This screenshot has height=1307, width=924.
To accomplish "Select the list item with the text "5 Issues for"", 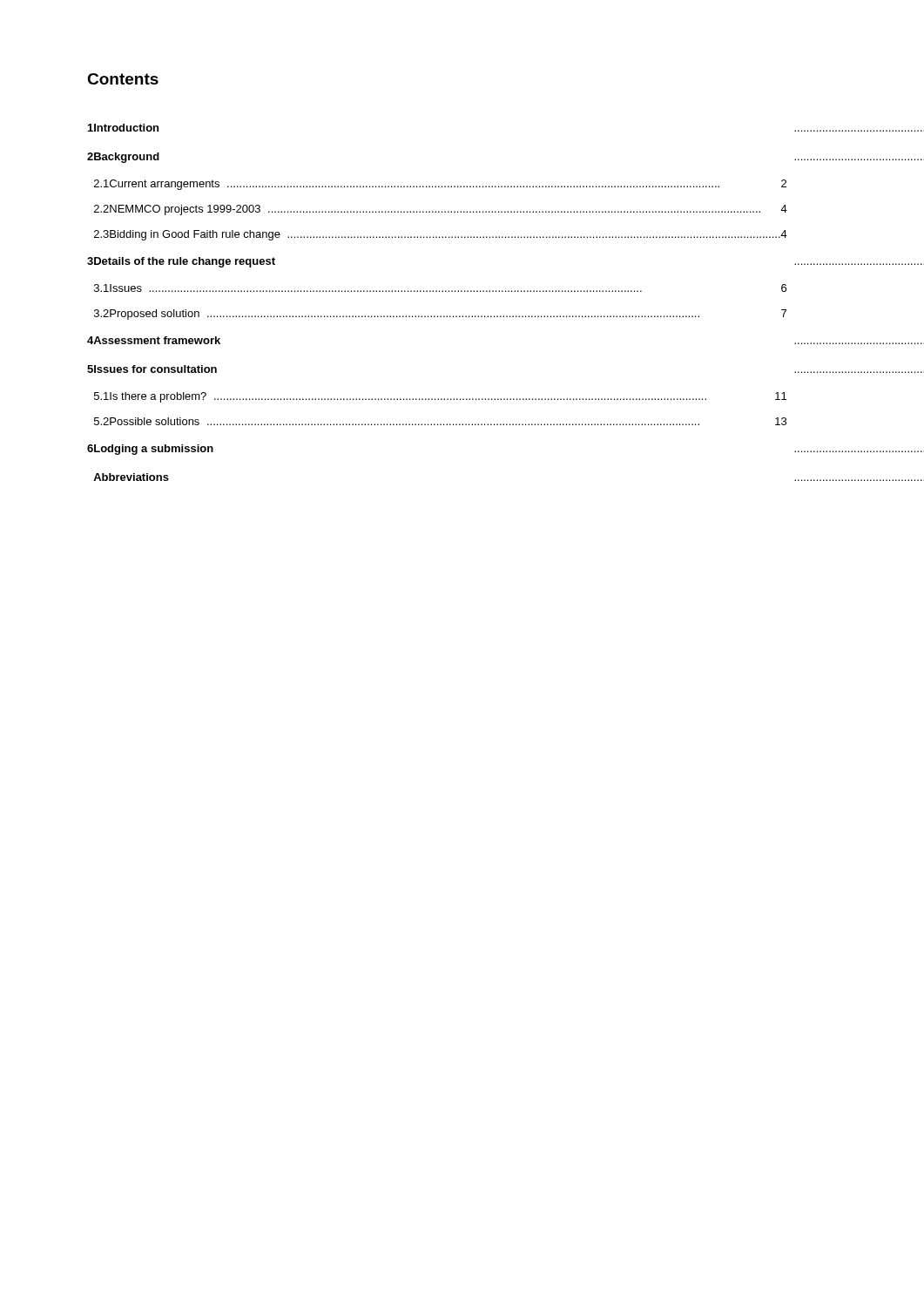I will [x=153, y=368].
